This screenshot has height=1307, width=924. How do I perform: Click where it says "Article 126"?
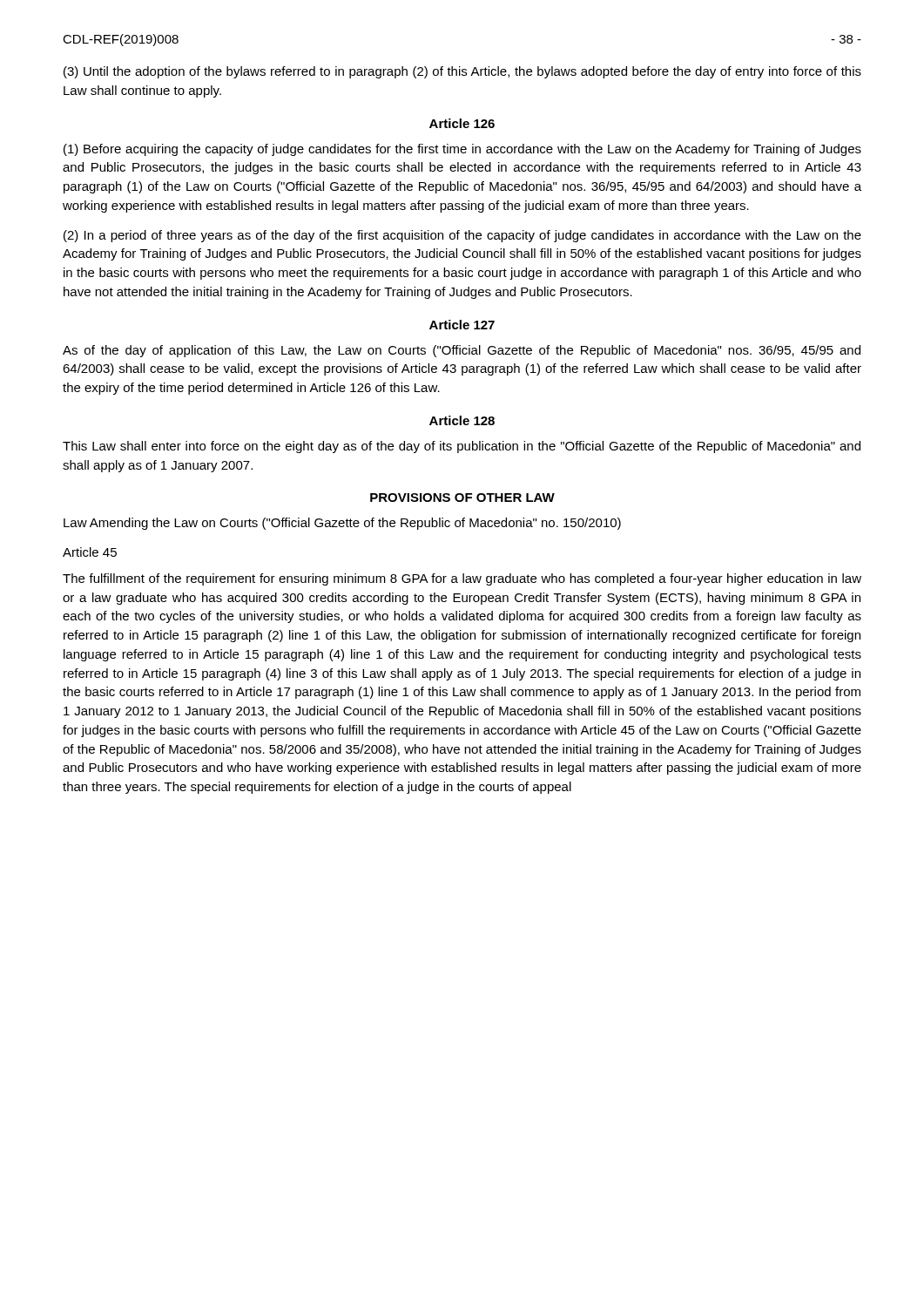click(462, 123)
